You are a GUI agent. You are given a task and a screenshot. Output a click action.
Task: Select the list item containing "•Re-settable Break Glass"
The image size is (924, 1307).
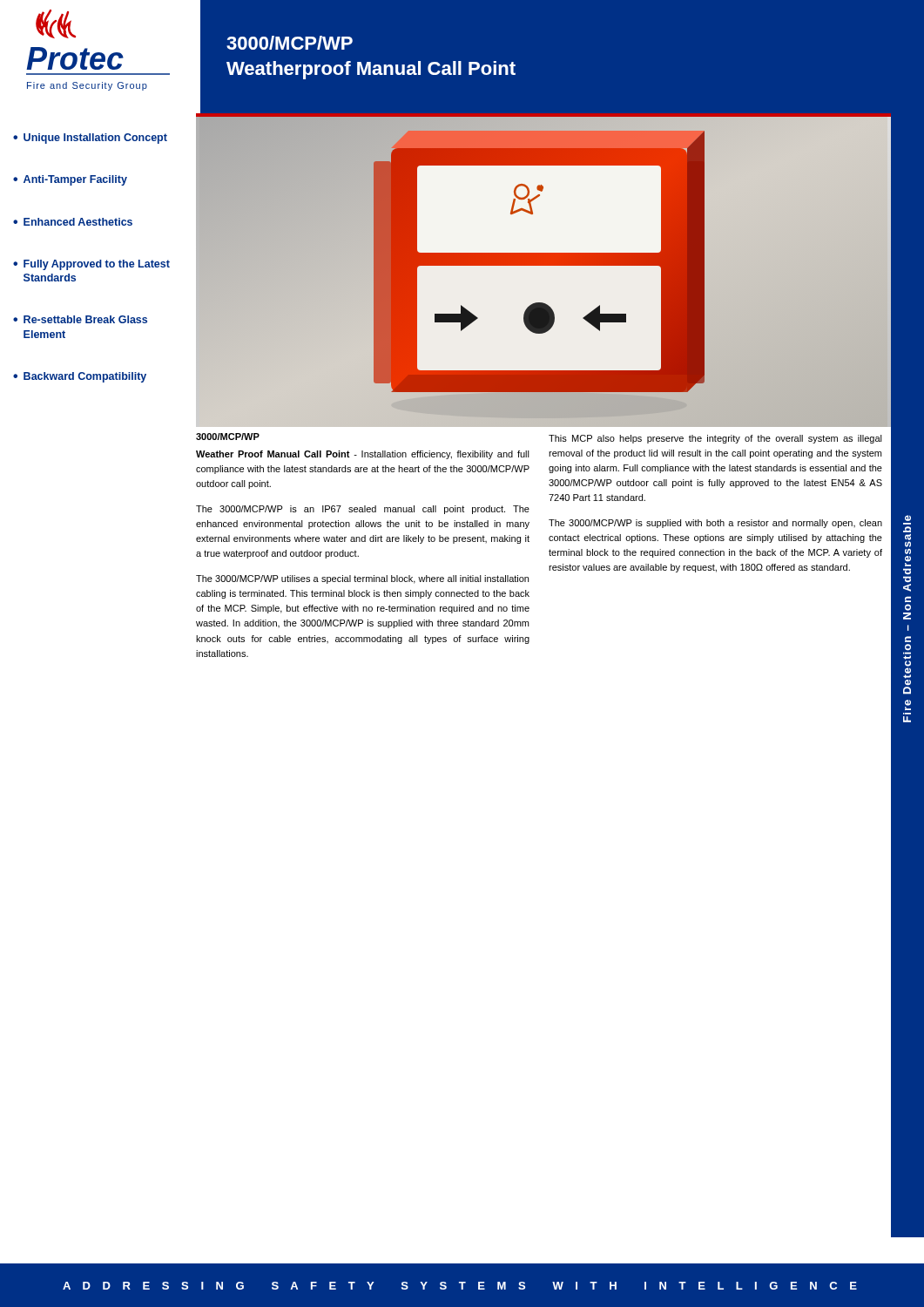click(102, 327)
